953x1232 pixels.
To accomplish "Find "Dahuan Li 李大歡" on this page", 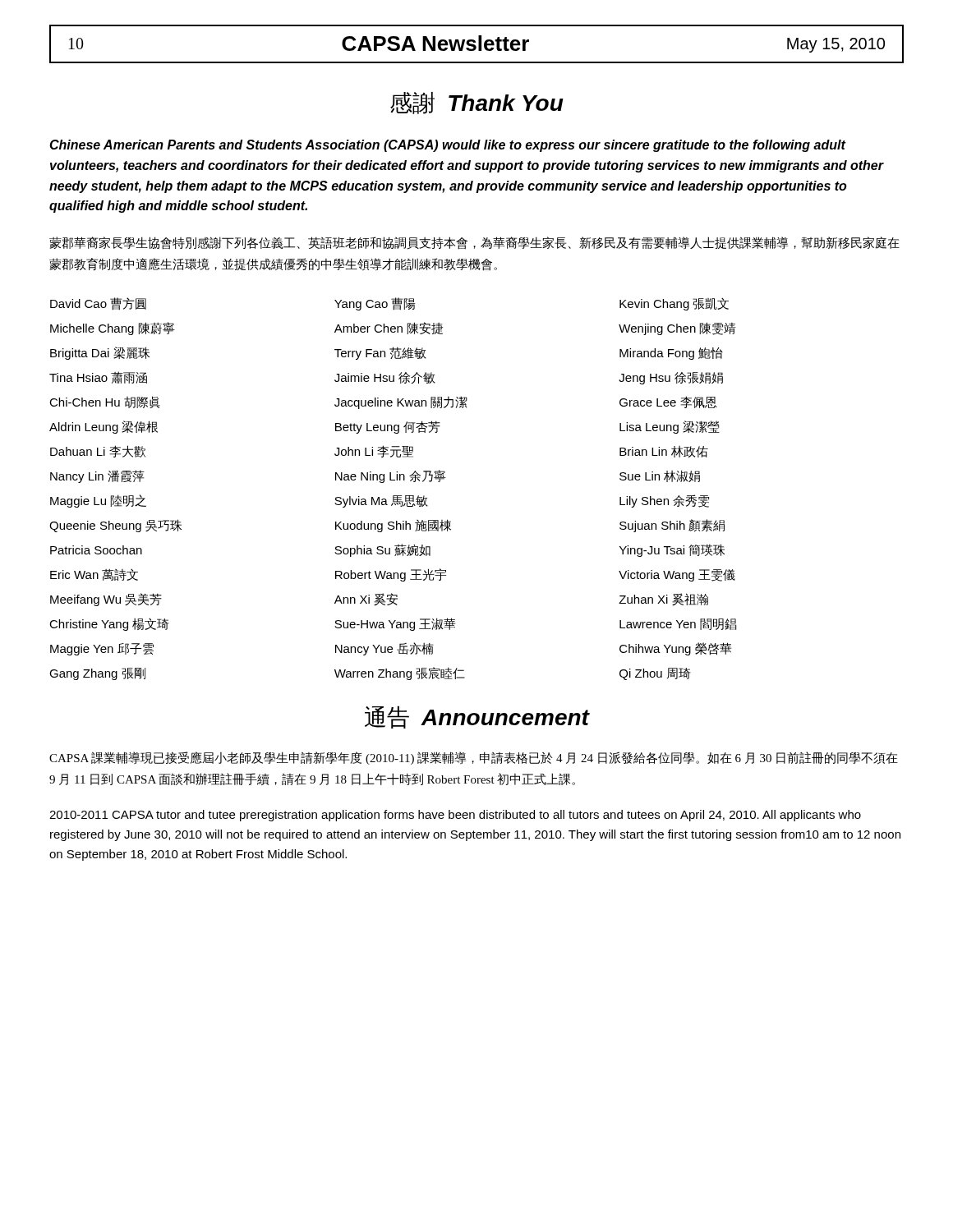I will pyautogui.click(x=98, y=451).
